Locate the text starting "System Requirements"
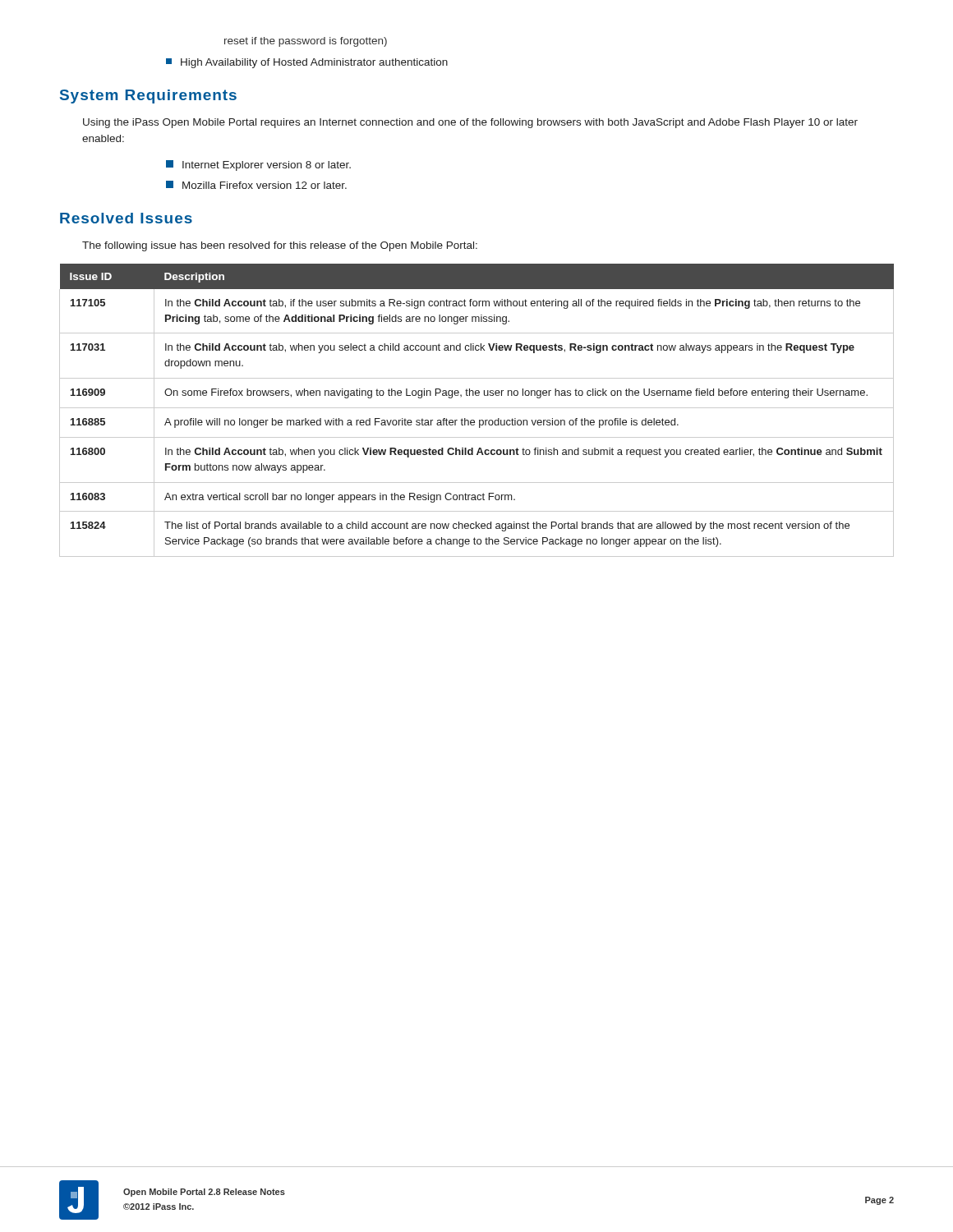This screenshot has width=953, height=1232. point(149,94)
